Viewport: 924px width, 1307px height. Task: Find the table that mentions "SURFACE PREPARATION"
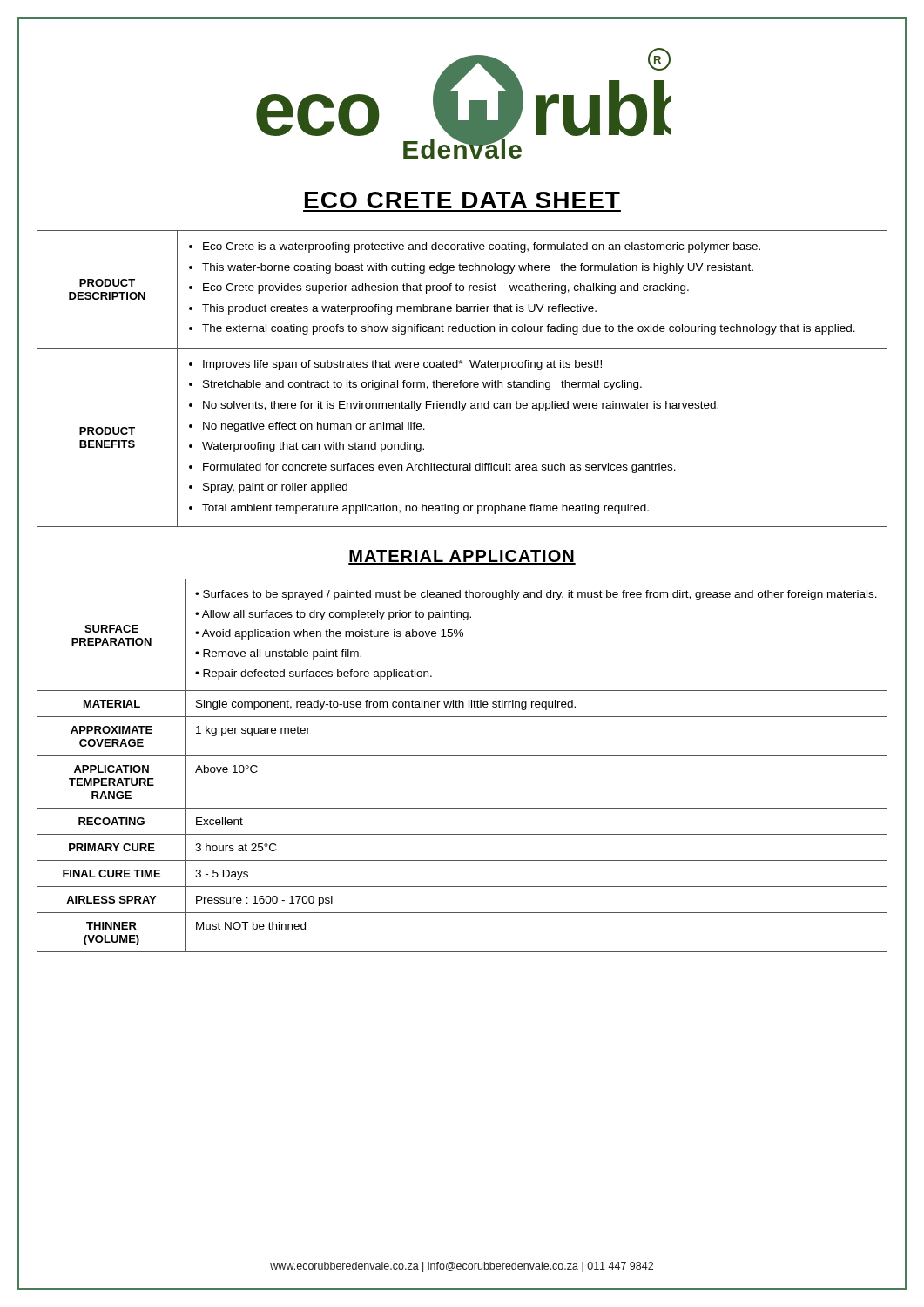462,766
